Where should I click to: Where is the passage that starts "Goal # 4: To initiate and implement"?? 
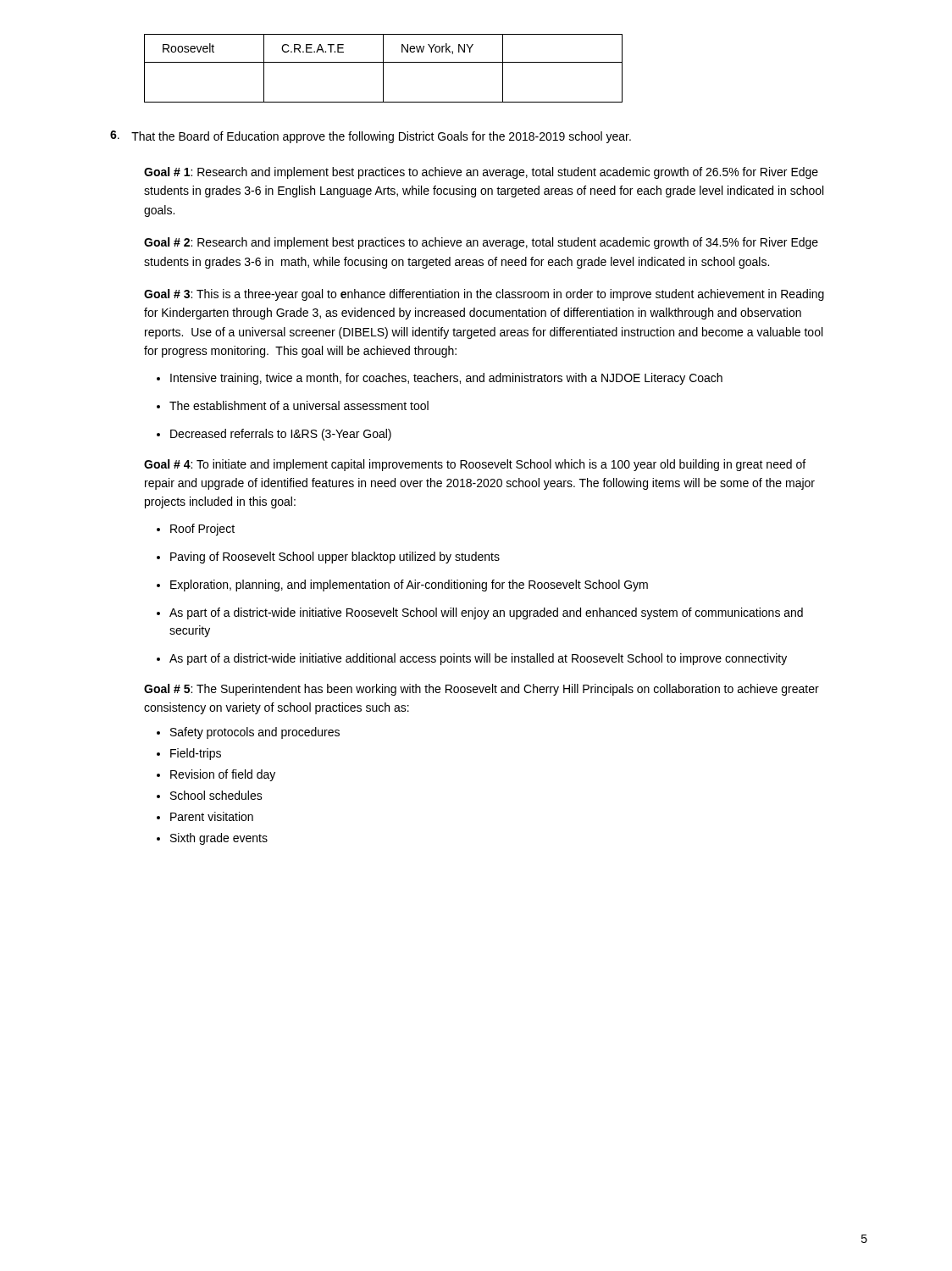click(479, 483)
